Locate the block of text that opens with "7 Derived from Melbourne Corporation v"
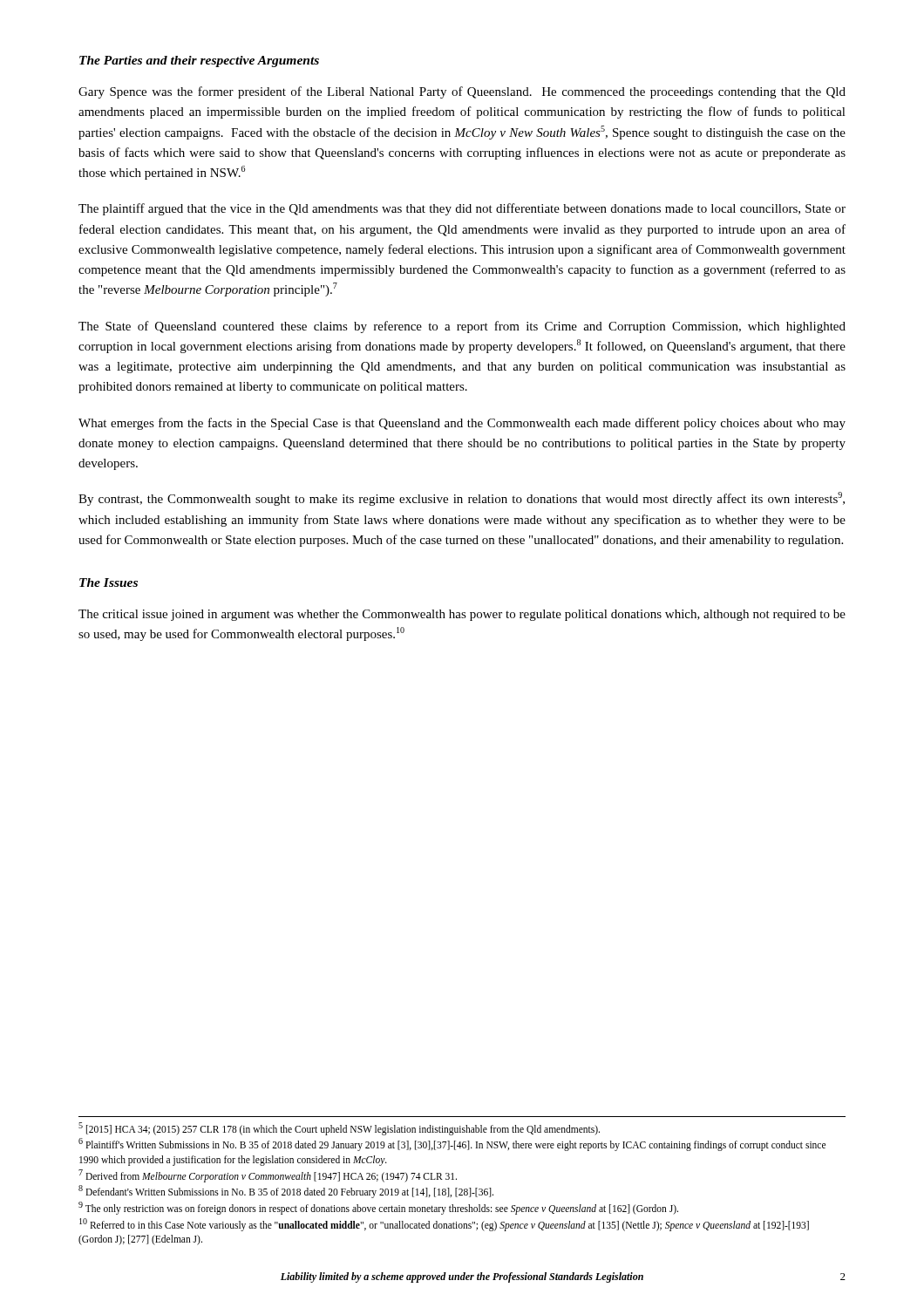Viewport: 924px width, 1308px height. tap(268, 1175)
